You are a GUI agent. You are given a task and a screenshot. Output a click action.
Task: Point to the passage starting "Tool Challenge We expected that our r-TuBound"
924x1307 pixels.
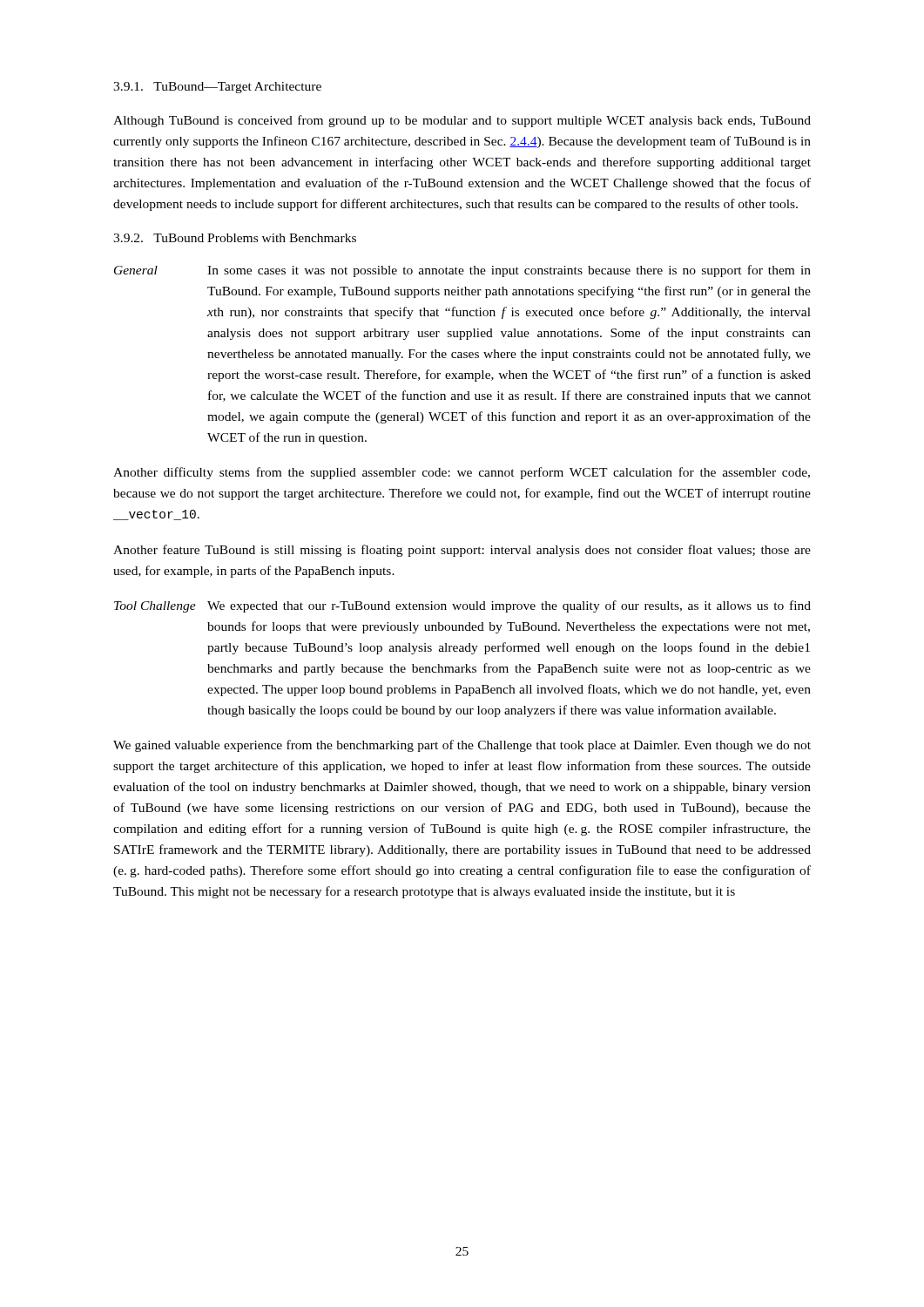click(x=462, y=658)
